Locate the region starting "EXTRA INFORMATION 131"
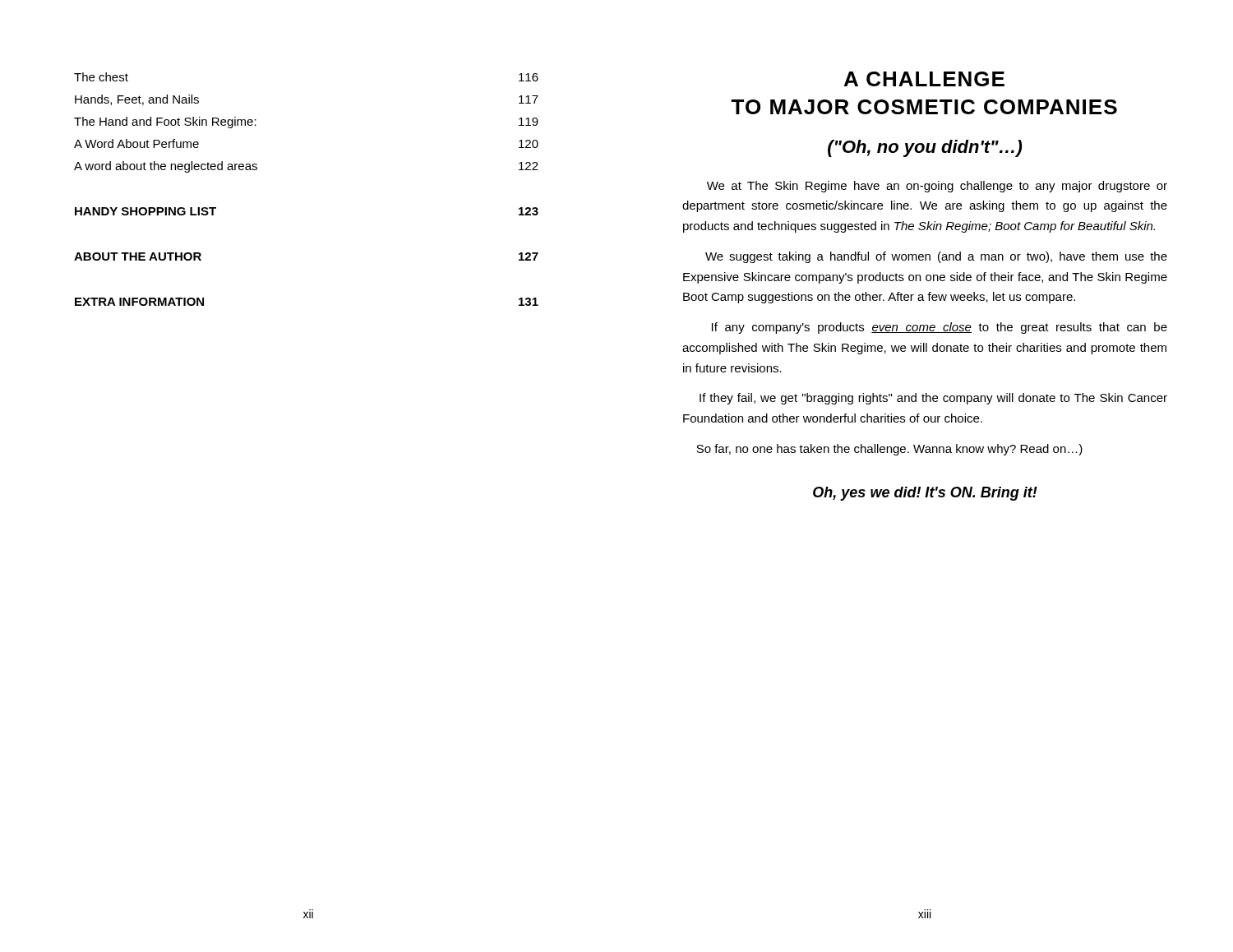The image size is (1233, 952). (141, 301)
